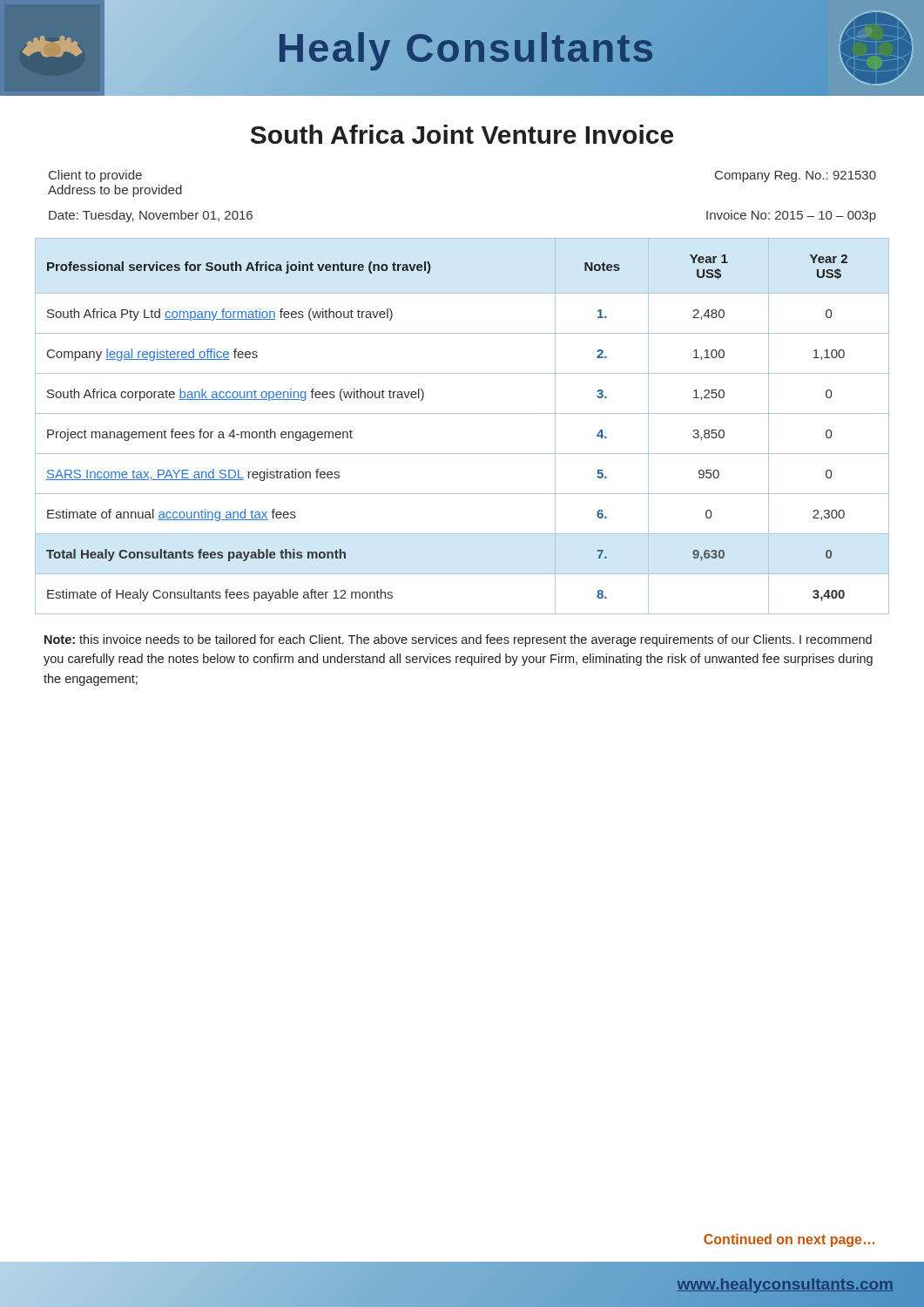This screenshot has width=924, height=1307.
Task: Click on the text block with the text "Client to provide Address to be provided Company"
Action: (90, 176)
